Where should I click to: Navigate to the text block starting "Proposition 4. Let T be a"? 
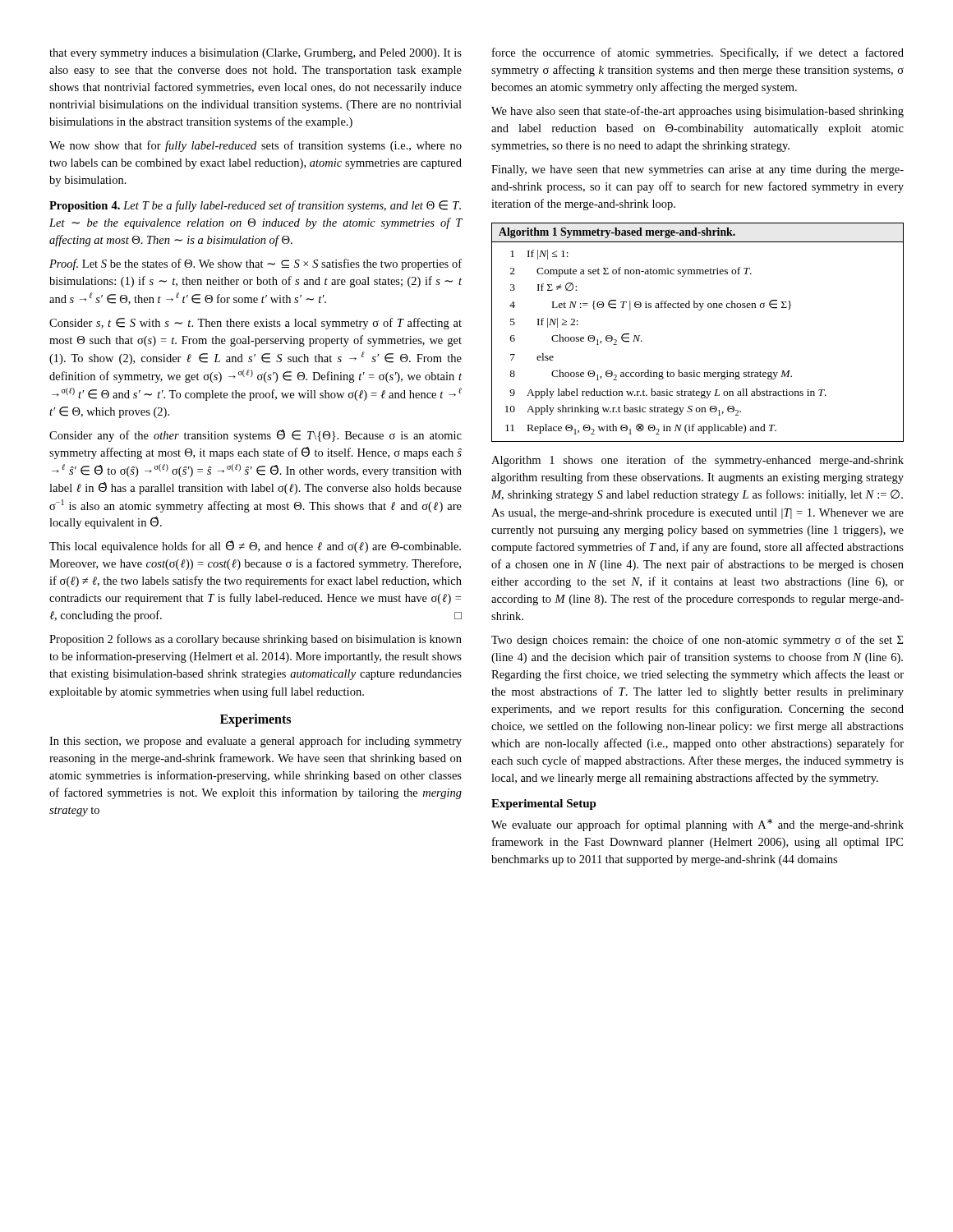point(255,223)
